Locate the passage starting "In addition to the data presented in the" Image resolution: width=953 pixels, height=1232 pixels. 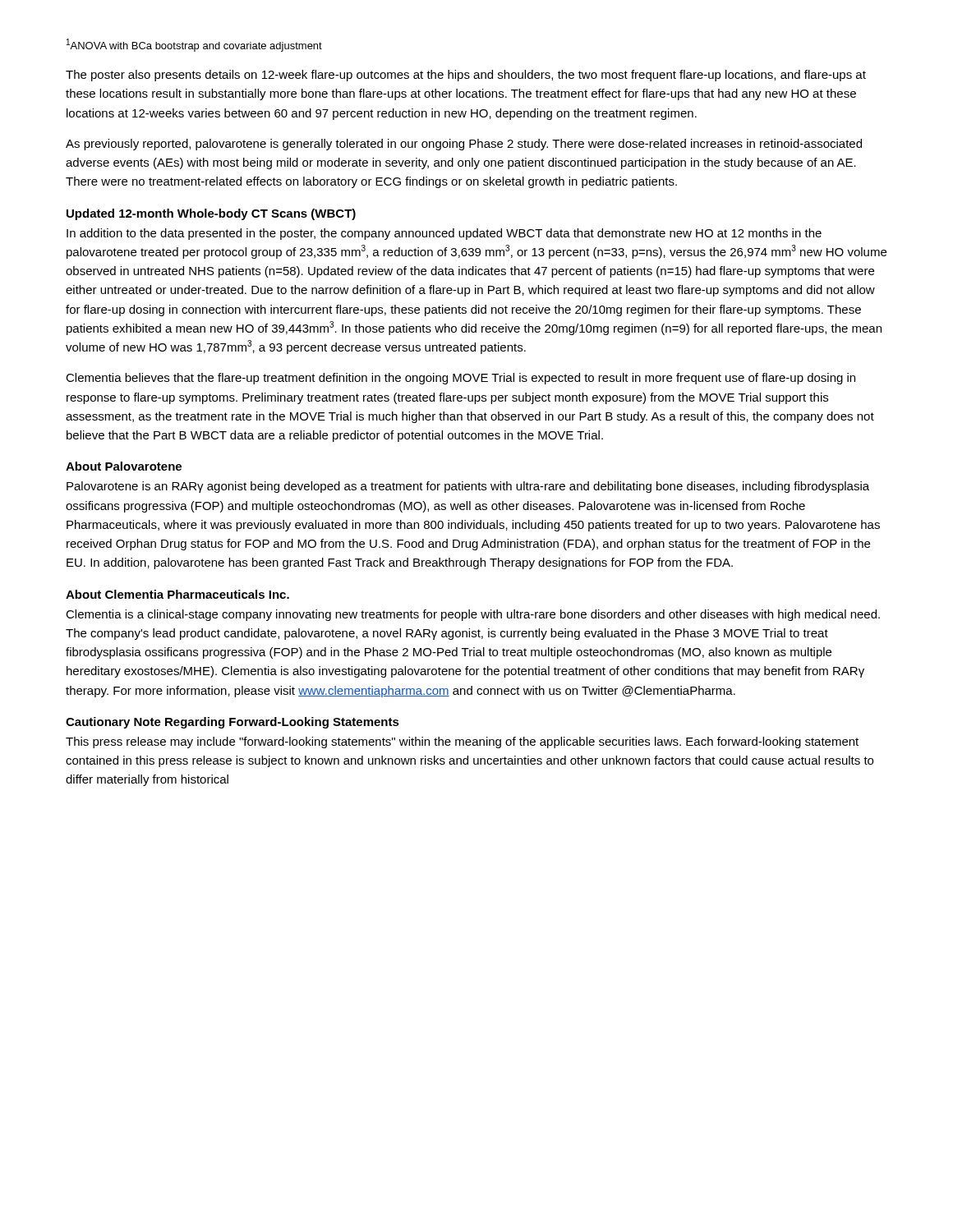coord(476,290)
